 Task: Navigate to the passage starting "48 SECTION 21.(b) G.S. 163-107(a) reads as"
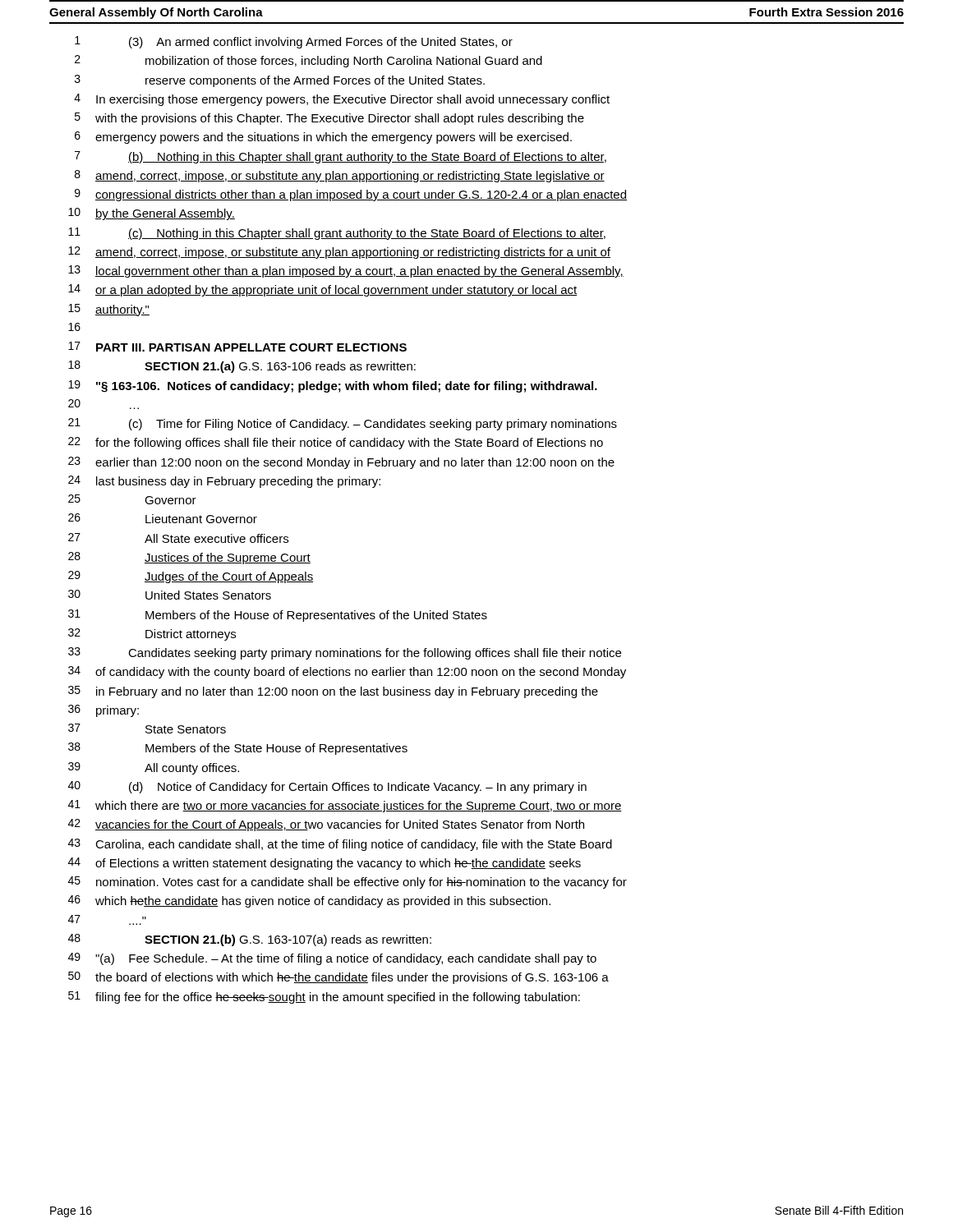pyautogui.click(x=250, y=940)
